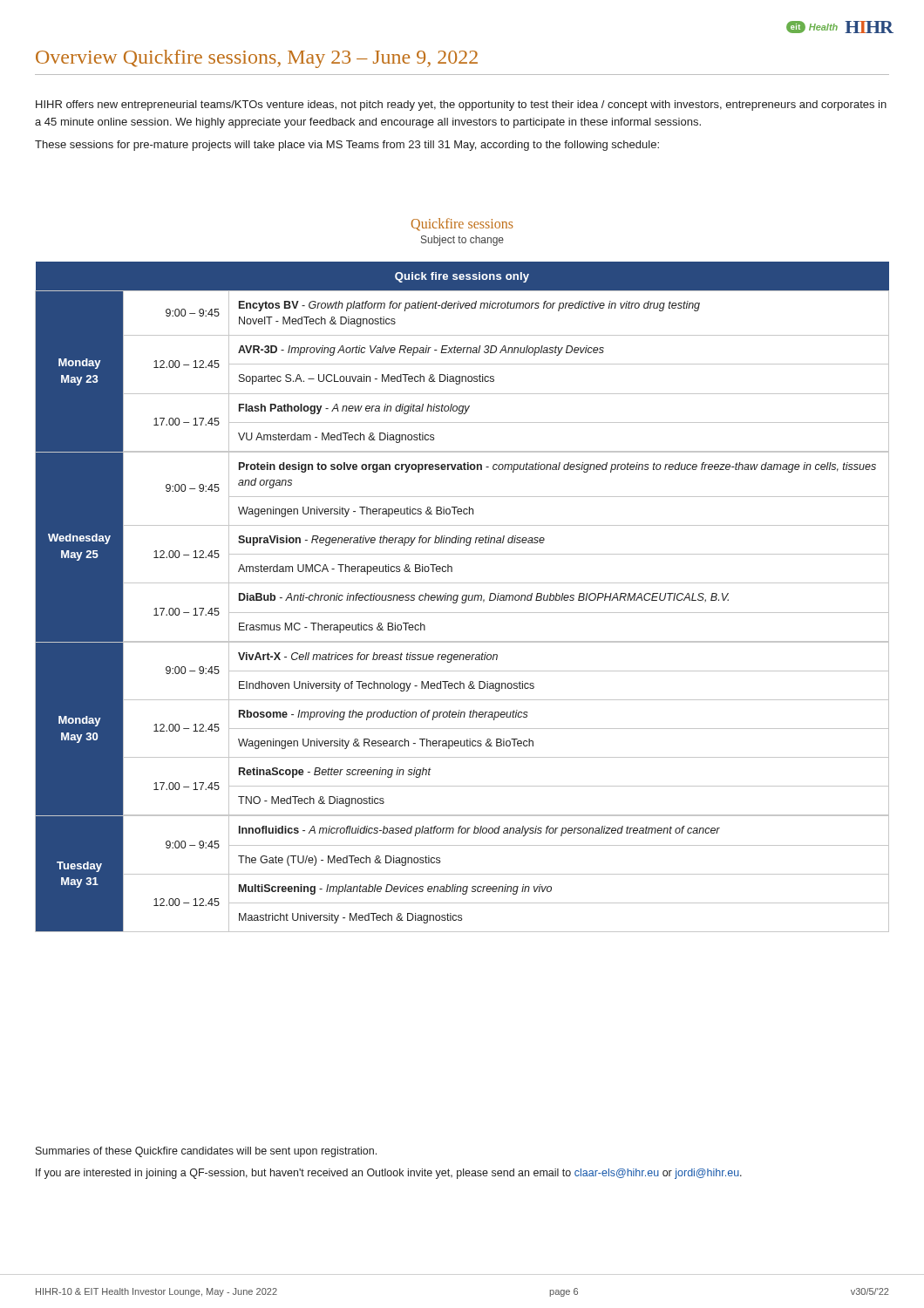Locate the region starting "Overview Quickfire sessions, May 23 – June 9,"
The width and height of the screenshot is (924, 1308).
tap(462, 57)
